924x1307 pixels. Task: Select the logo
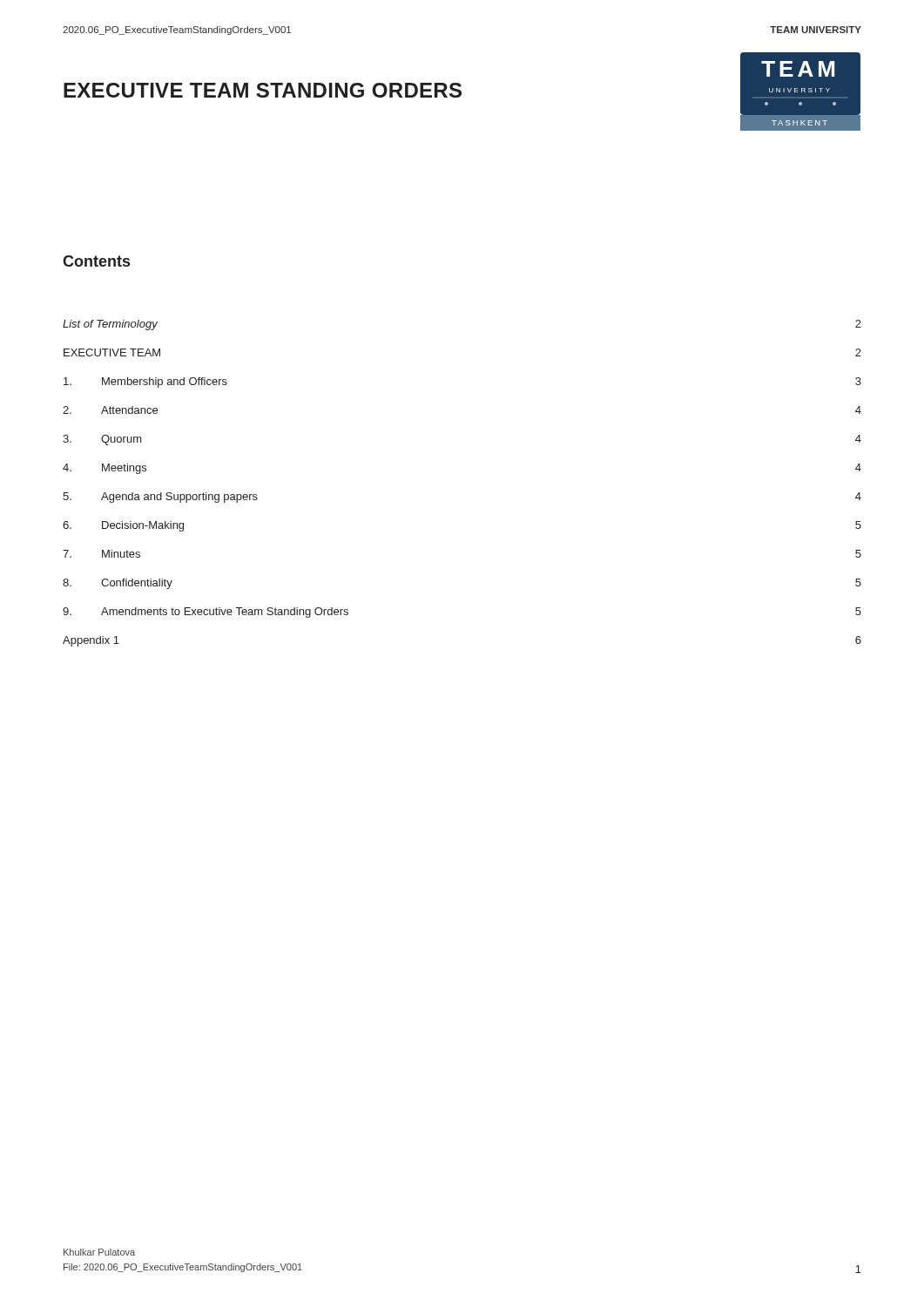pyautogui.click(x=800, y=91)
